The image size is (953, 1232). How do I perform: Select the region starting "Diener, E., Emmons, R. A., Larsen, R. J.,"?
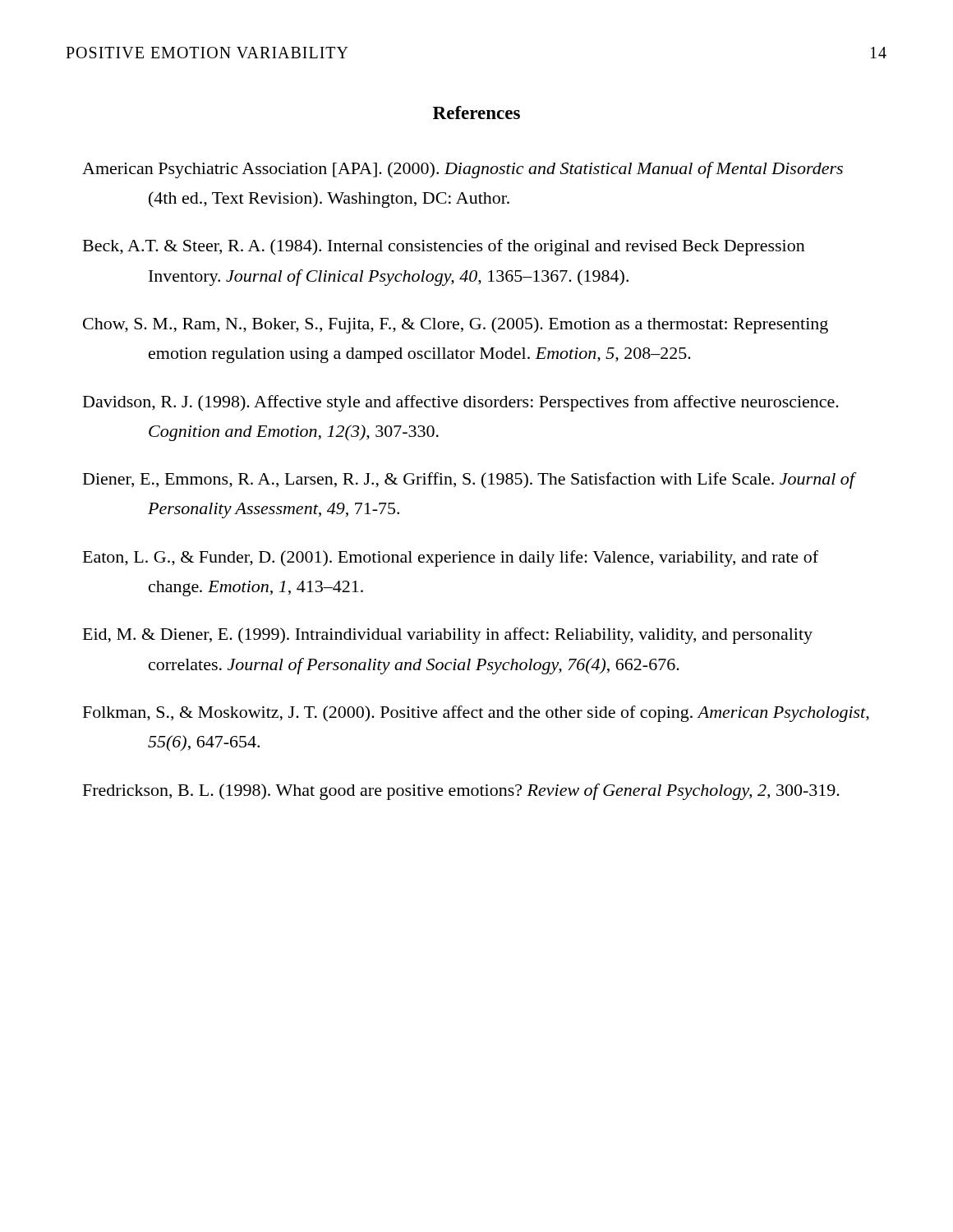(x=468, y=493)
